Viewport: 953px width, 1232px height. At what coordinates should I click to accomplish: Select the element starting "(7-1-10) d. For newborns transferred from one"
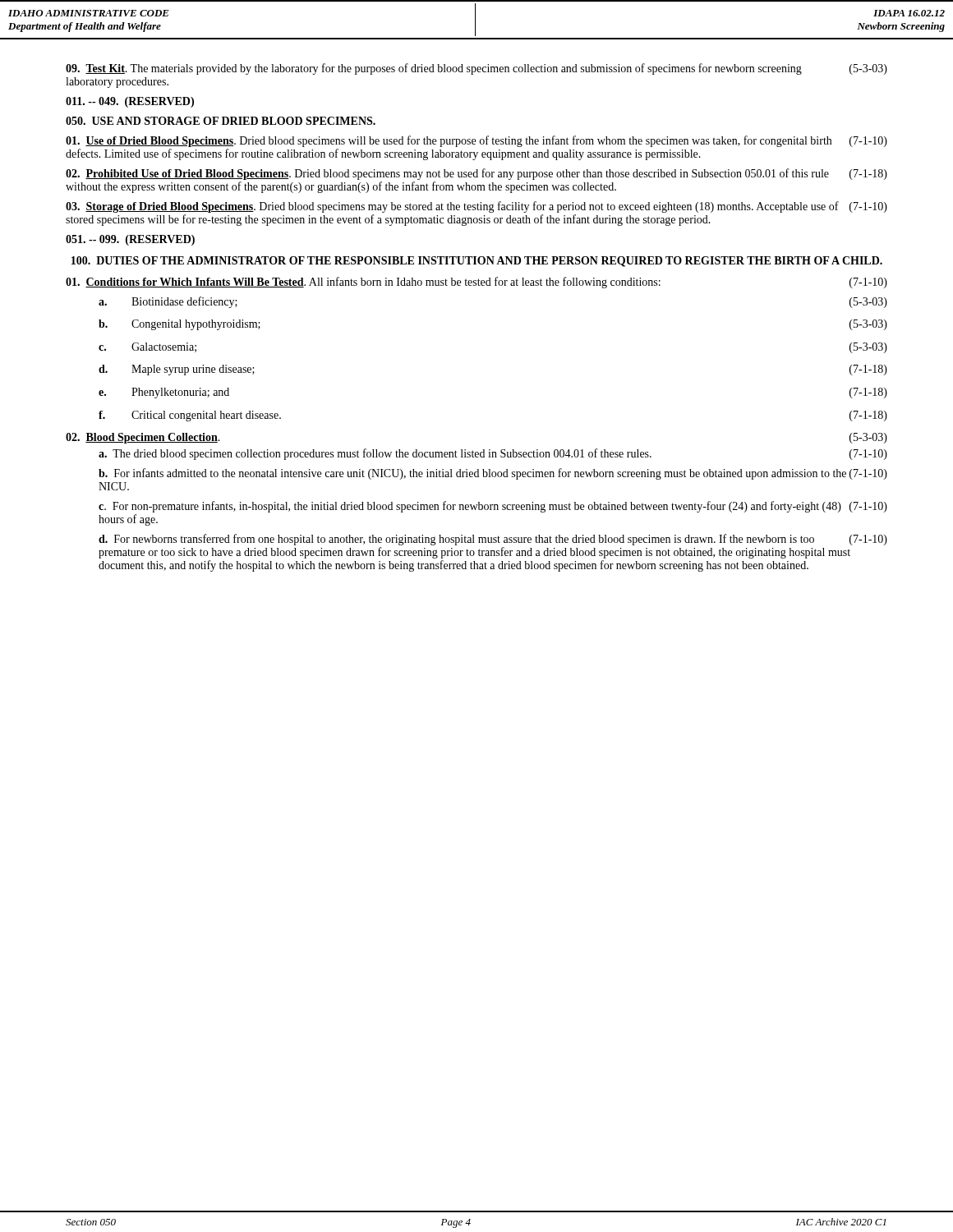point(476,553)
